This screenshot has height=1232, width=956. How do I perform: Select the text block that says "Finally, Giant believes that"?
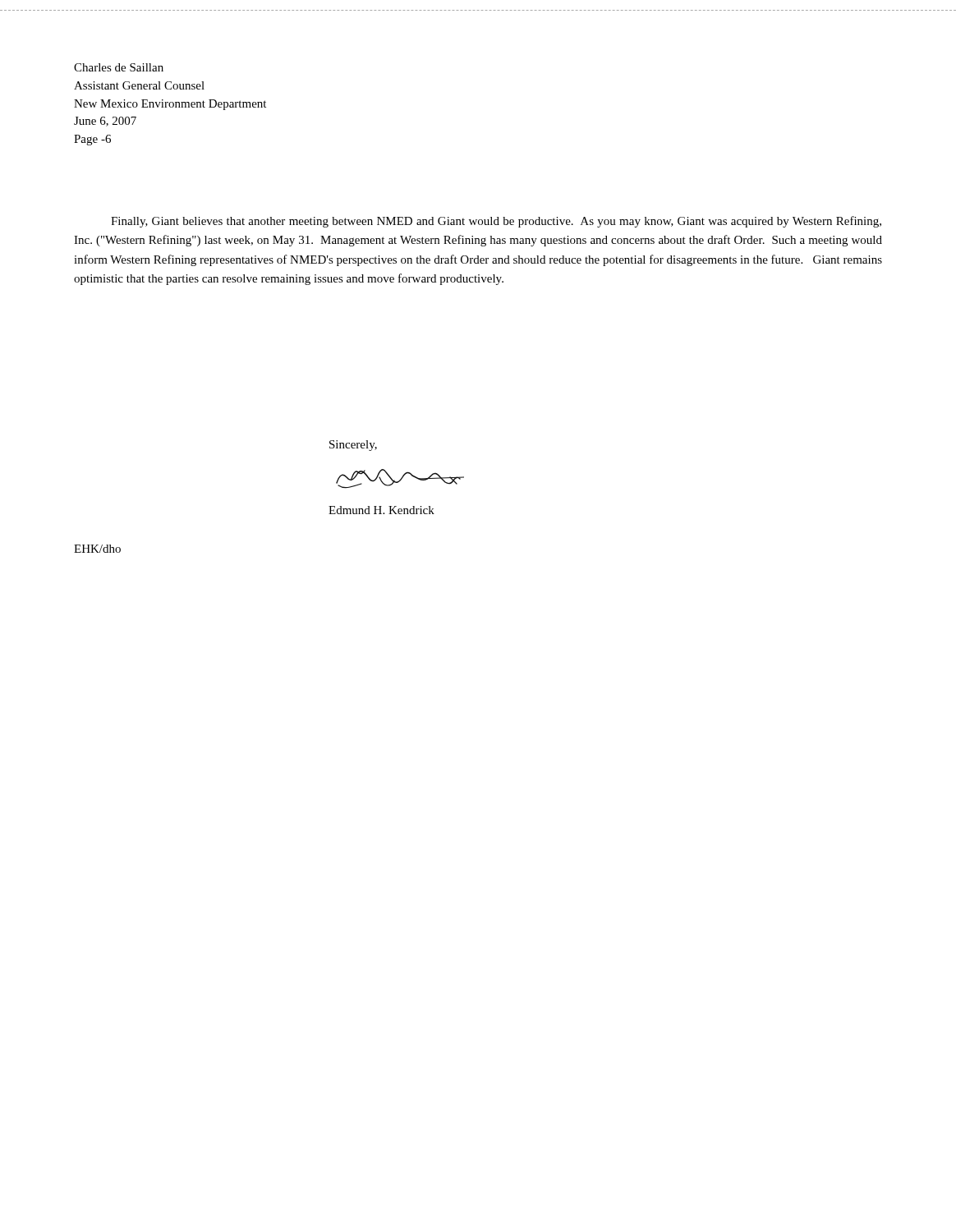[x=478, y=250]
